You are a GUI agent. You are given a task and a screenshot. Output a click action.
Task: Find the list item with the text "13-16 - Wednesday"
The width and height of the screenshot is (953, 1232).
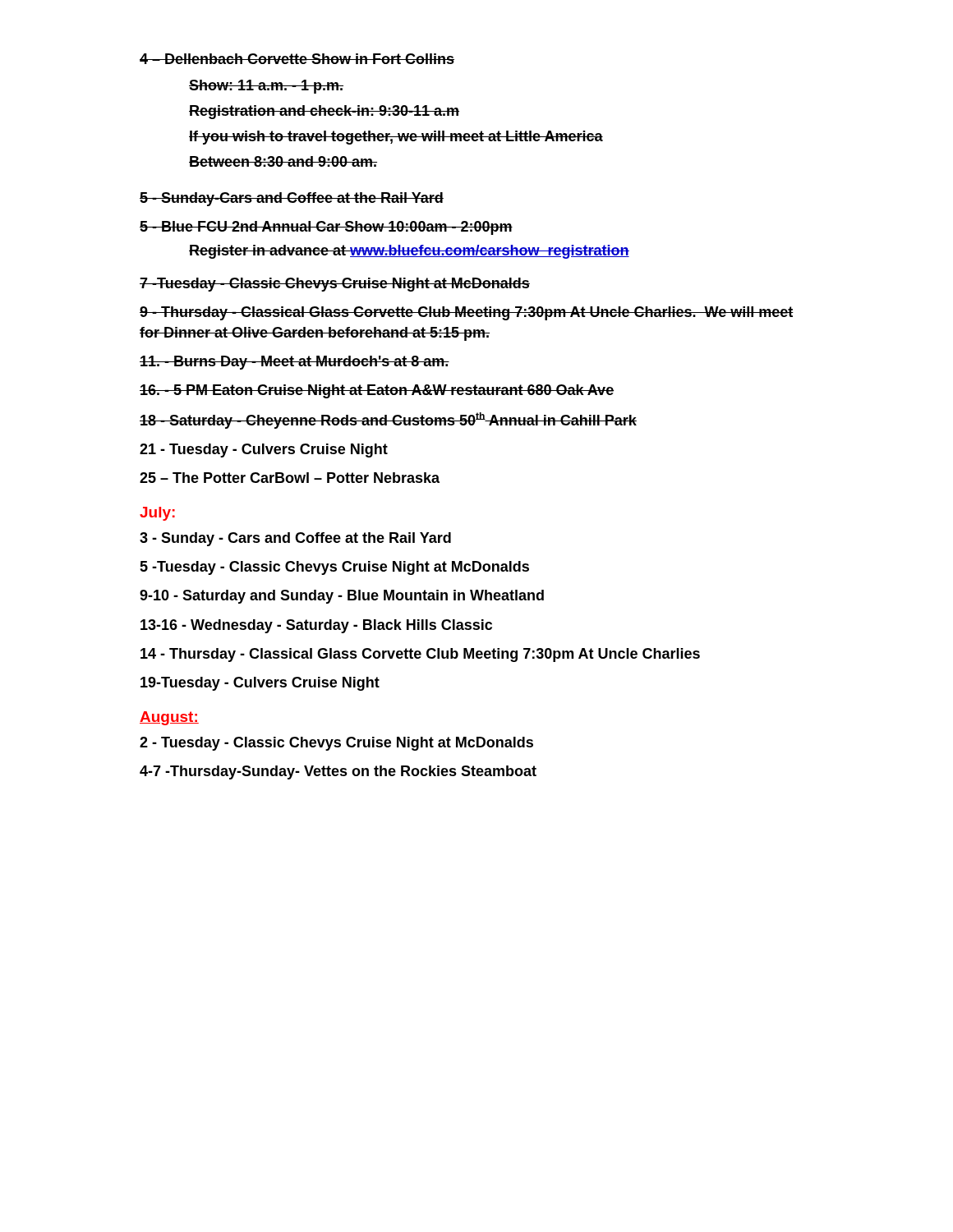pyautogui.click(x=316, y=625)
